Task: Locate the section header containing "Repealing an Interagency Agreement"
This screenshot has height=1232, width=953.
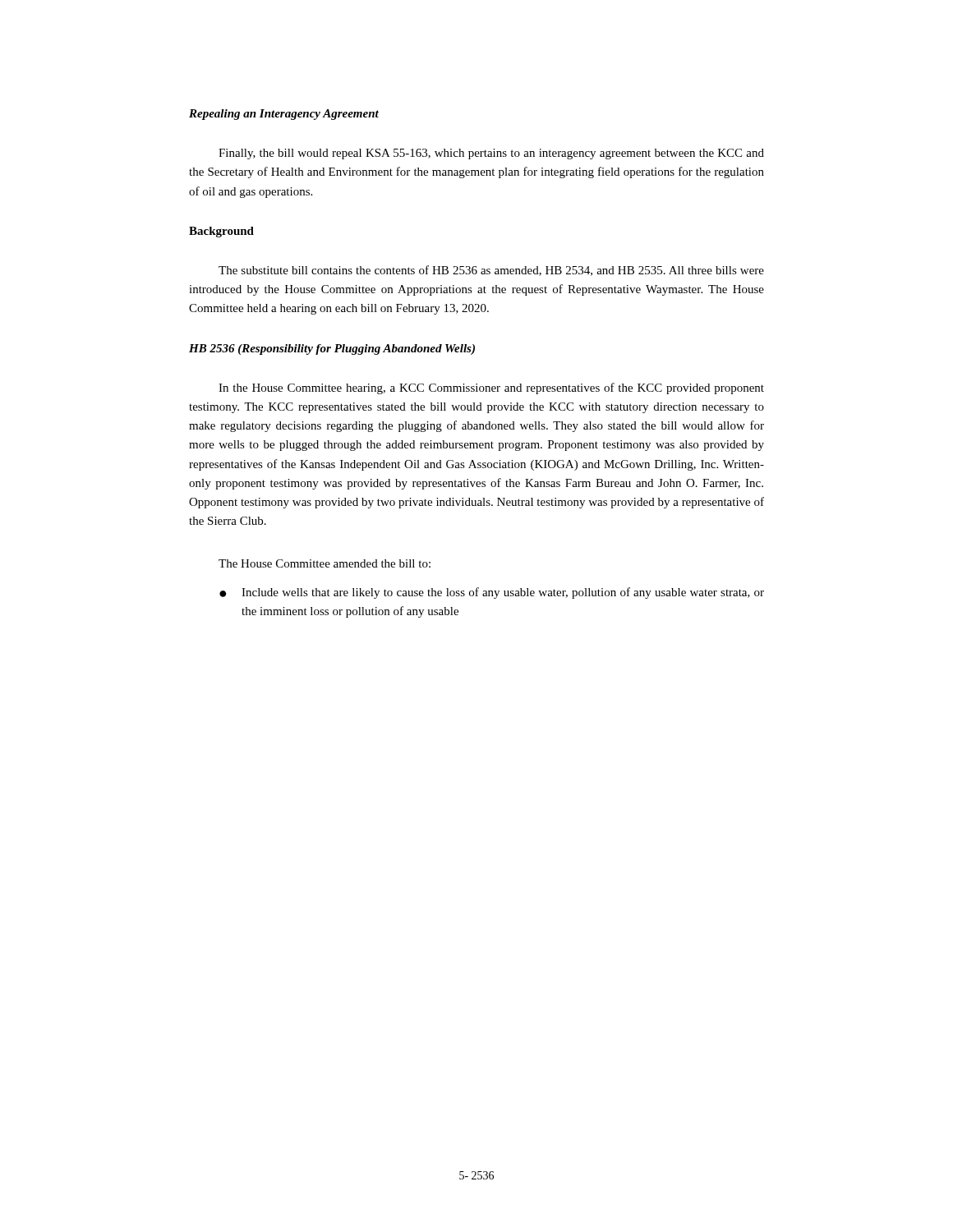Action: click(284, 115)
